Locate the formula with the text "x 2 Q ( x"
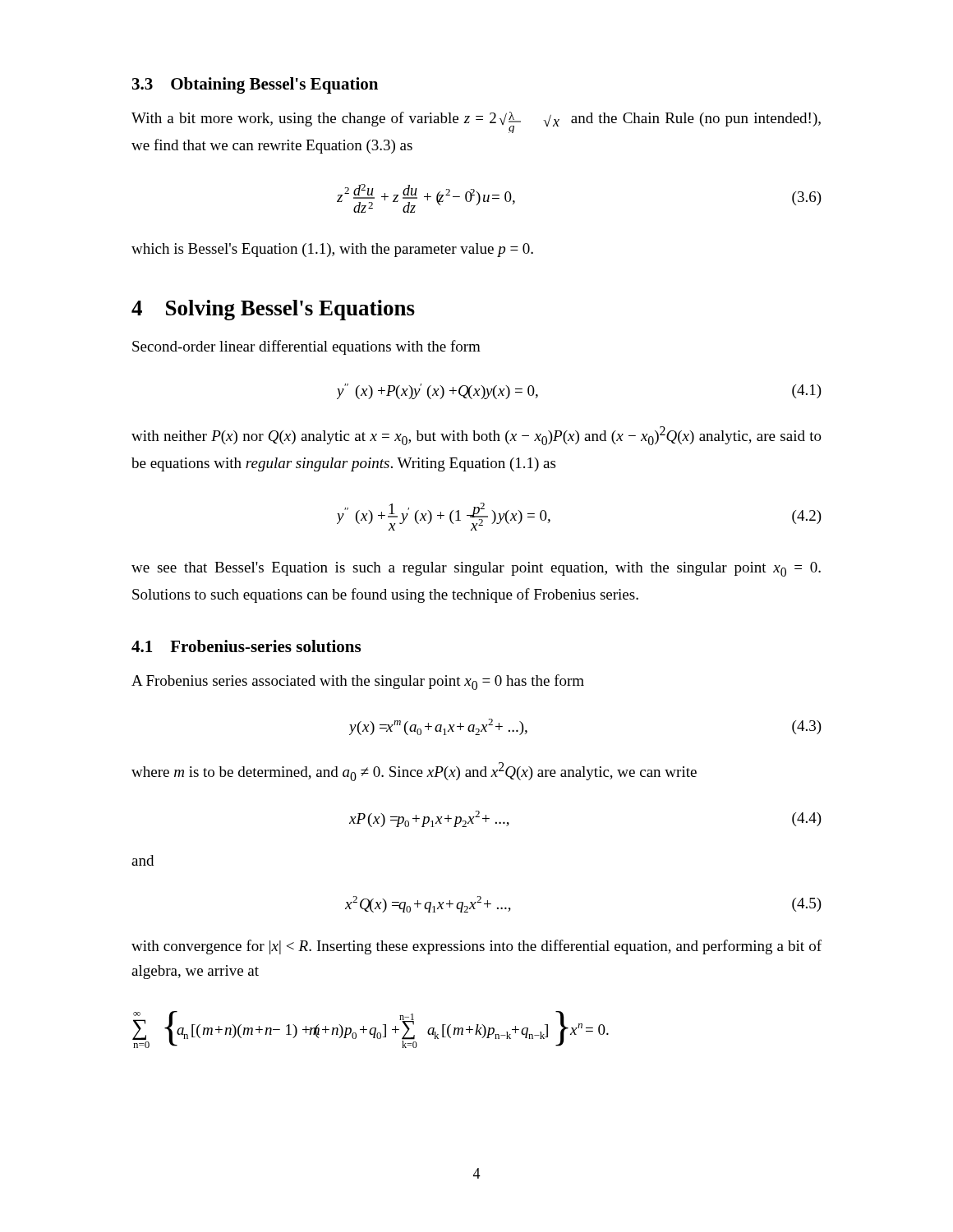Screen dimensions: 1232x953 point(427,903)
